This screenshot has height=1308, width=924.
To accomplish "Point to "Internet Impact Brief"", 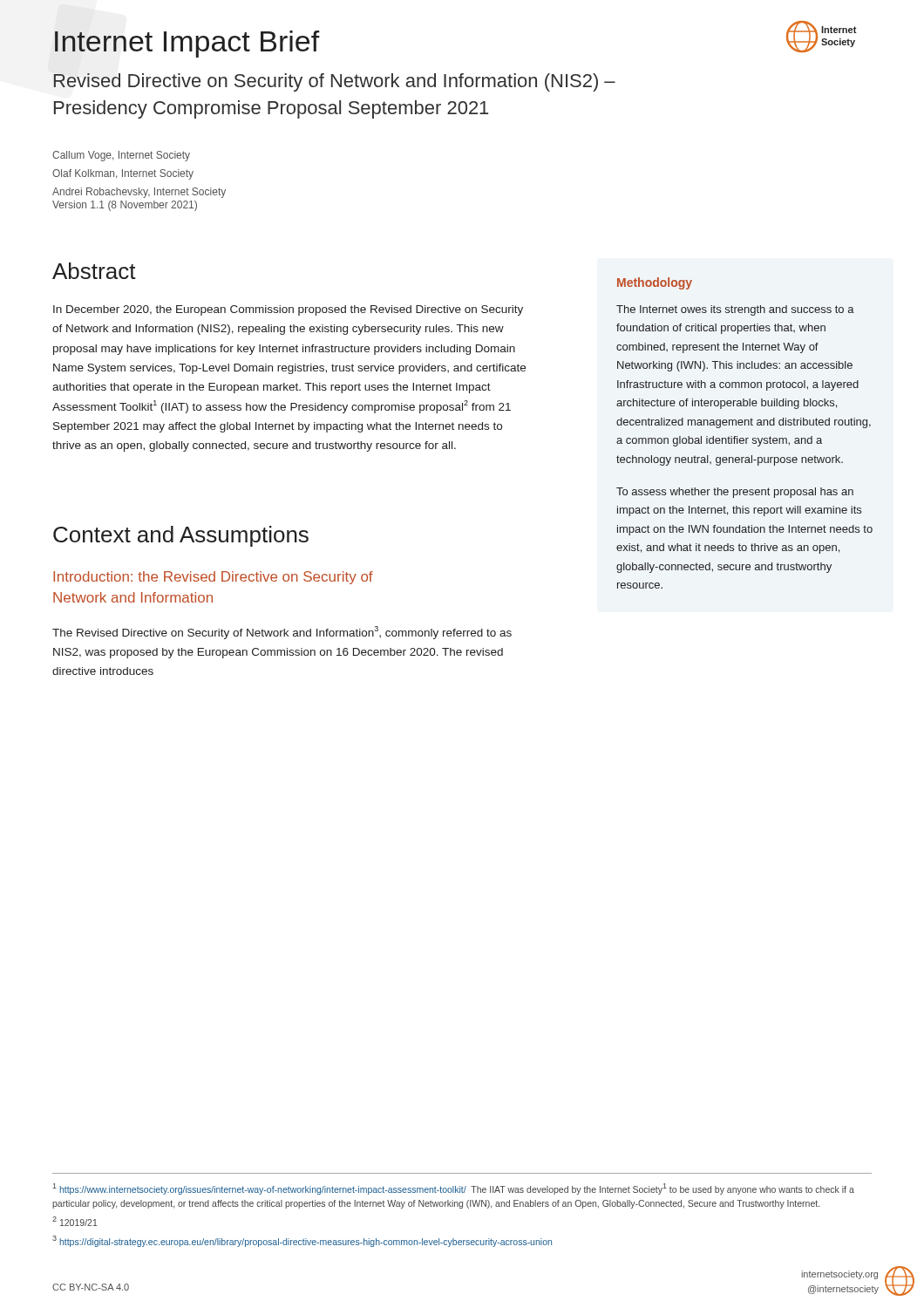I will tap(186, 41).
